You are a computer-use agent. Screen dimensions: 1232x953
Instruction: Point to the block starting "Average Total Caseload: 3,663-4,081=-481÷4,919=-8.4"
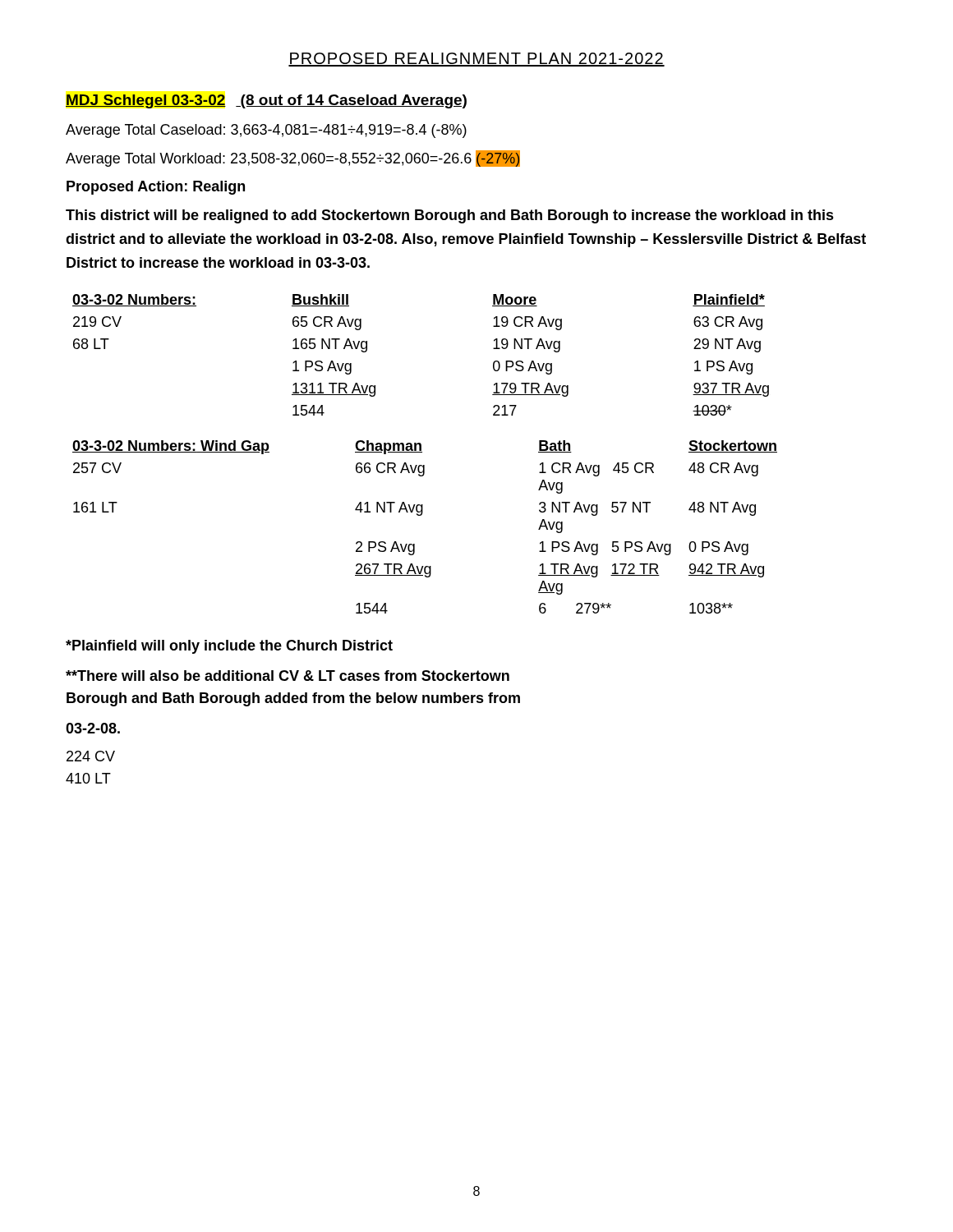[266, 130]
